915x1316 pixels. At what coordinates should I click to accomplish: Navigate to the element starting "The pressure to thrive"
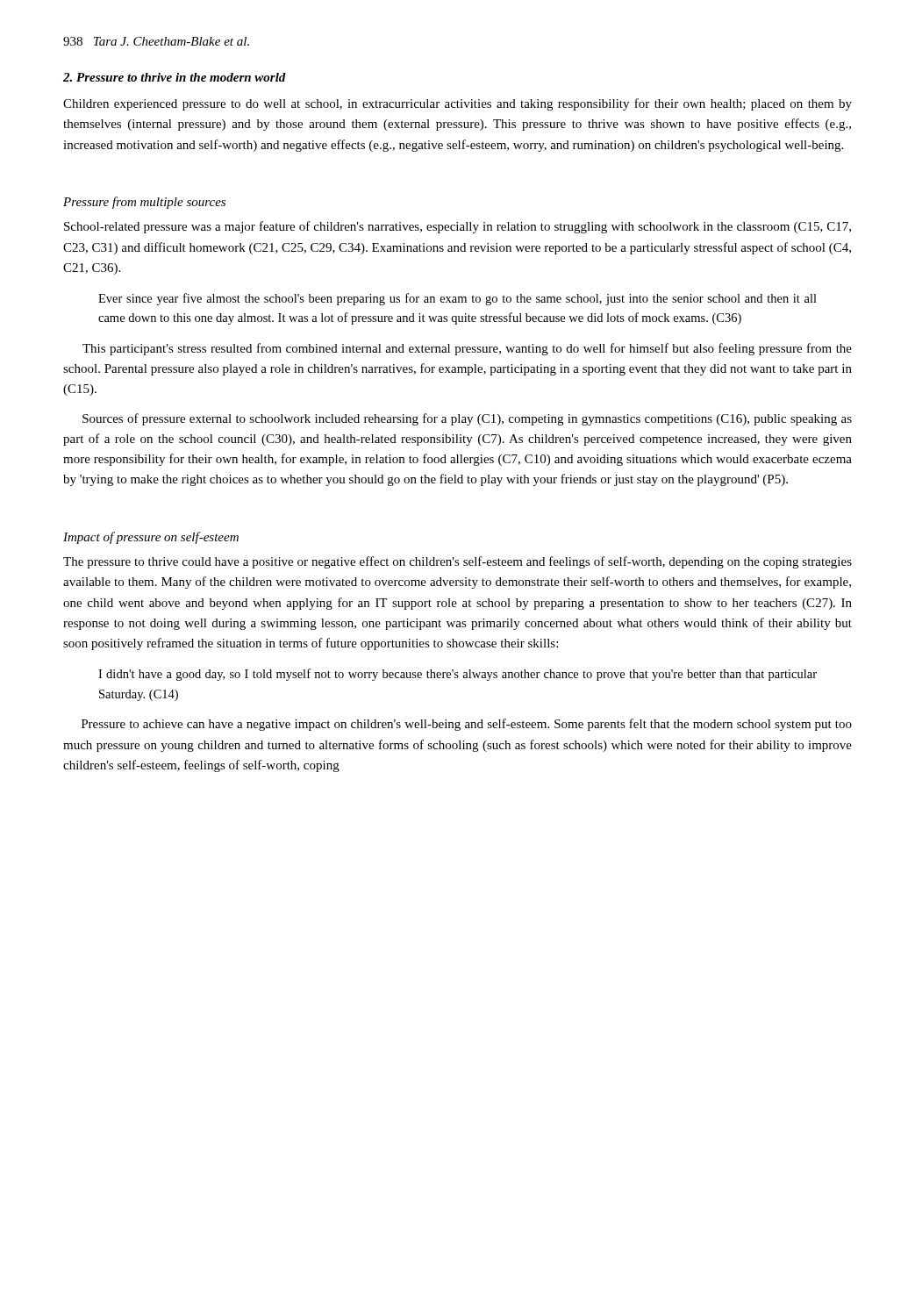[458, 602]
